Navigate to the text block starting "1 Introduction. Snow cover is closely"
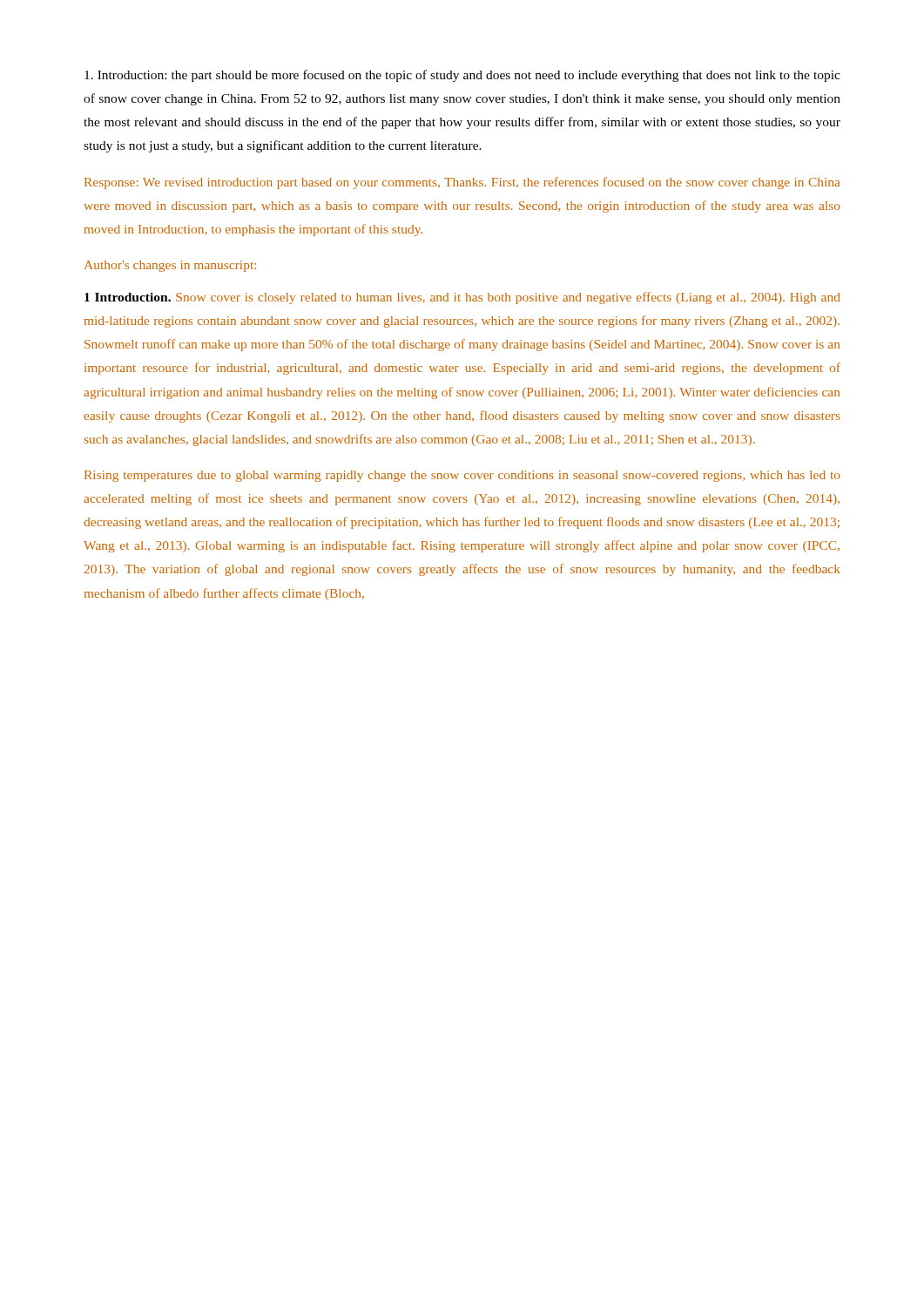Image resolution: width=924 pixels, height=1307 pixels. click(462, 368)
